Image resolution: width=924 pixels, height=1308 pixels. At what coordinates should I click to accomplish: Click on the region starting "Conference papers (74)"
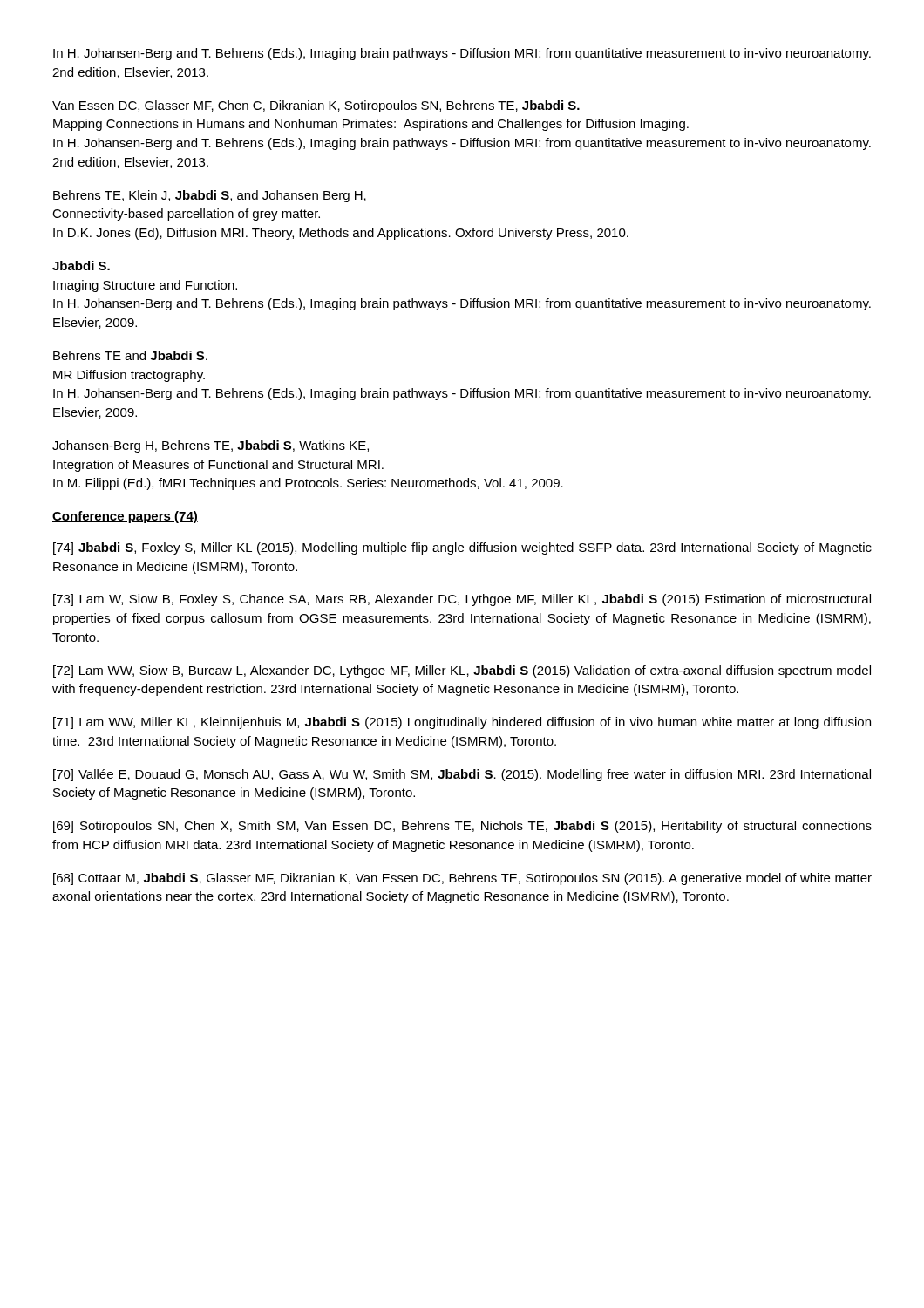click(125, 516)
